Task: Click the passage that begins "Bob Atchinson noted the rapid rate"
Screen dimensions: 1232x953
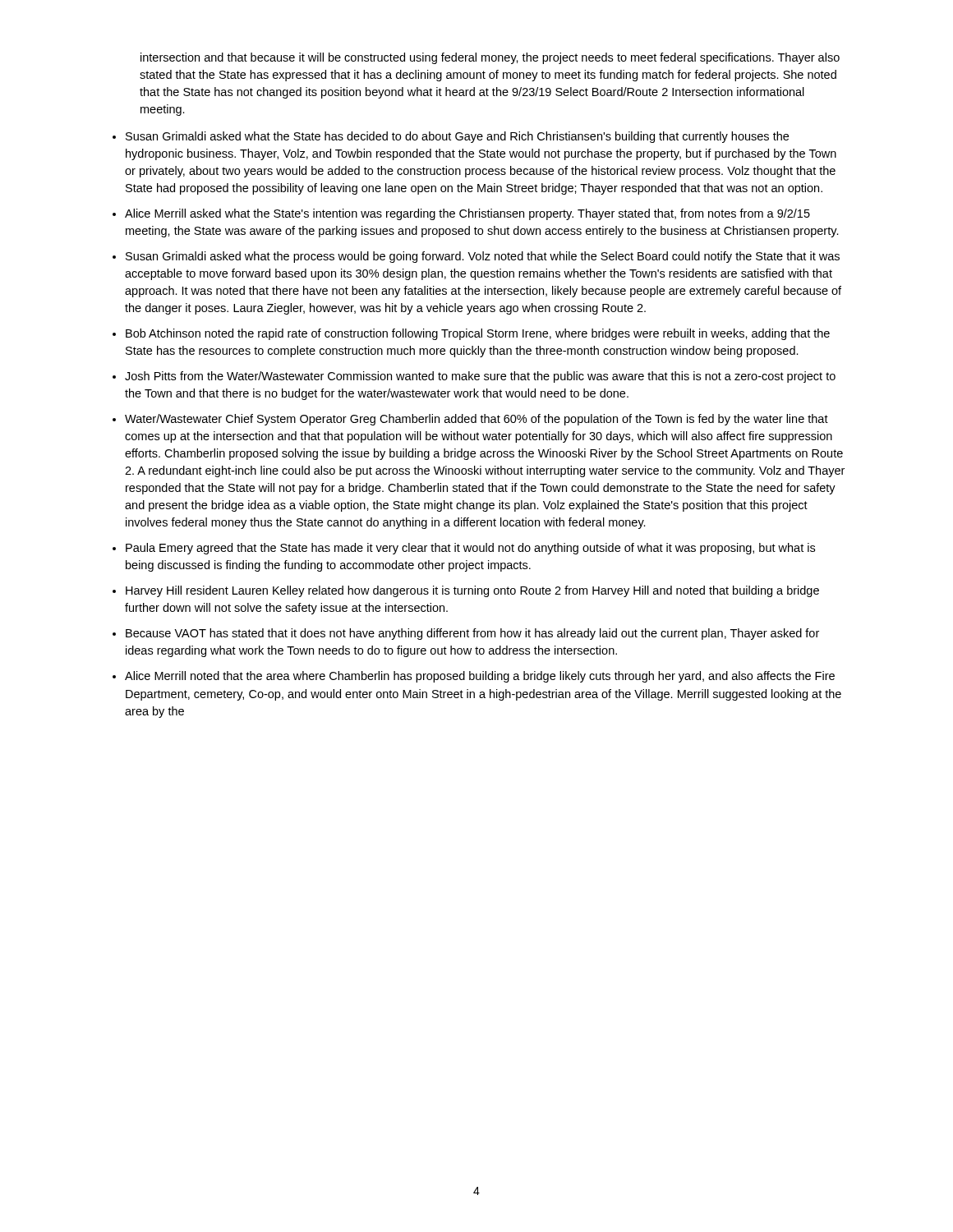Action: coord(477,342)
